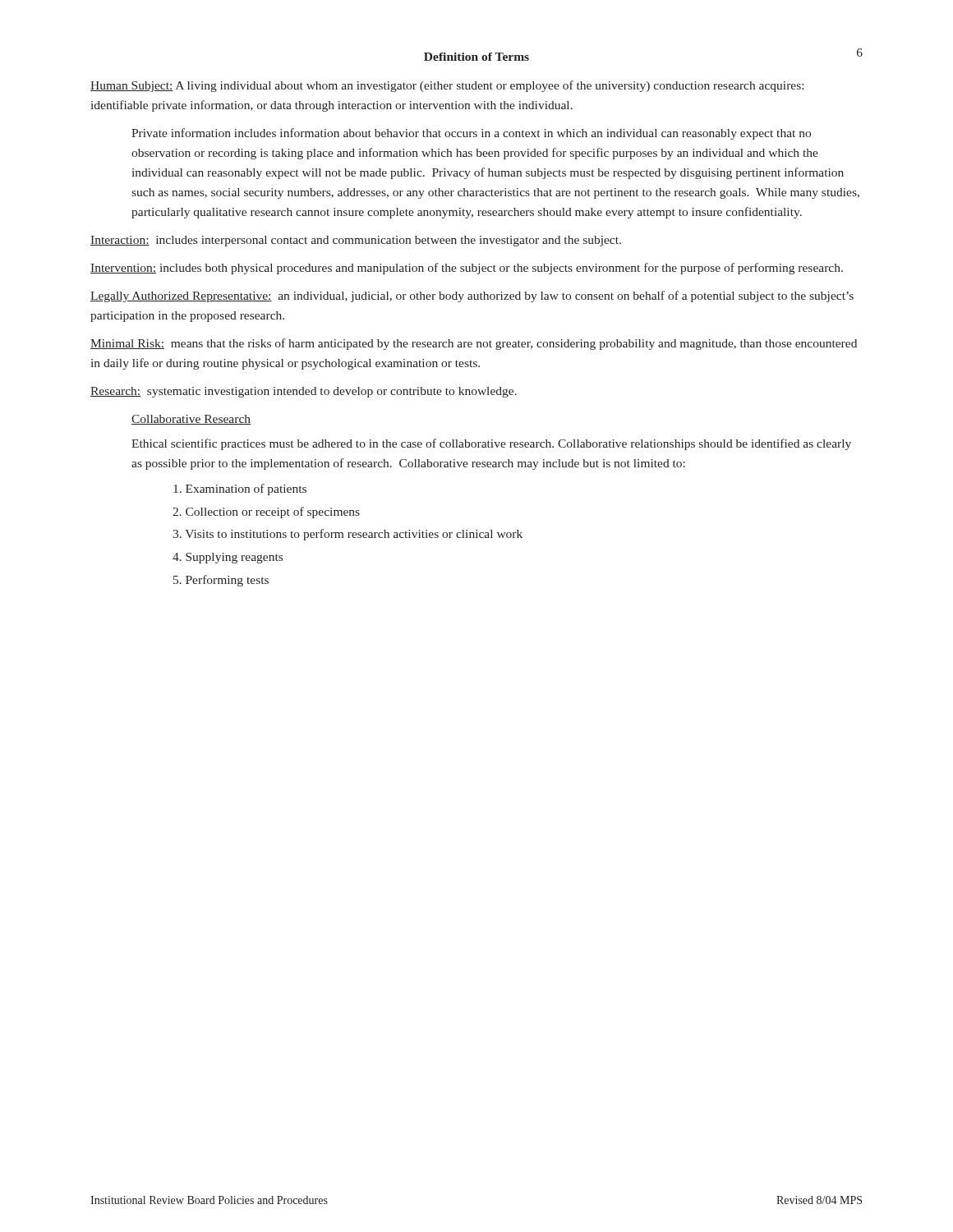Click where it says "5. Performing tests"
The image size is (953, 1232).
[221, 579]
